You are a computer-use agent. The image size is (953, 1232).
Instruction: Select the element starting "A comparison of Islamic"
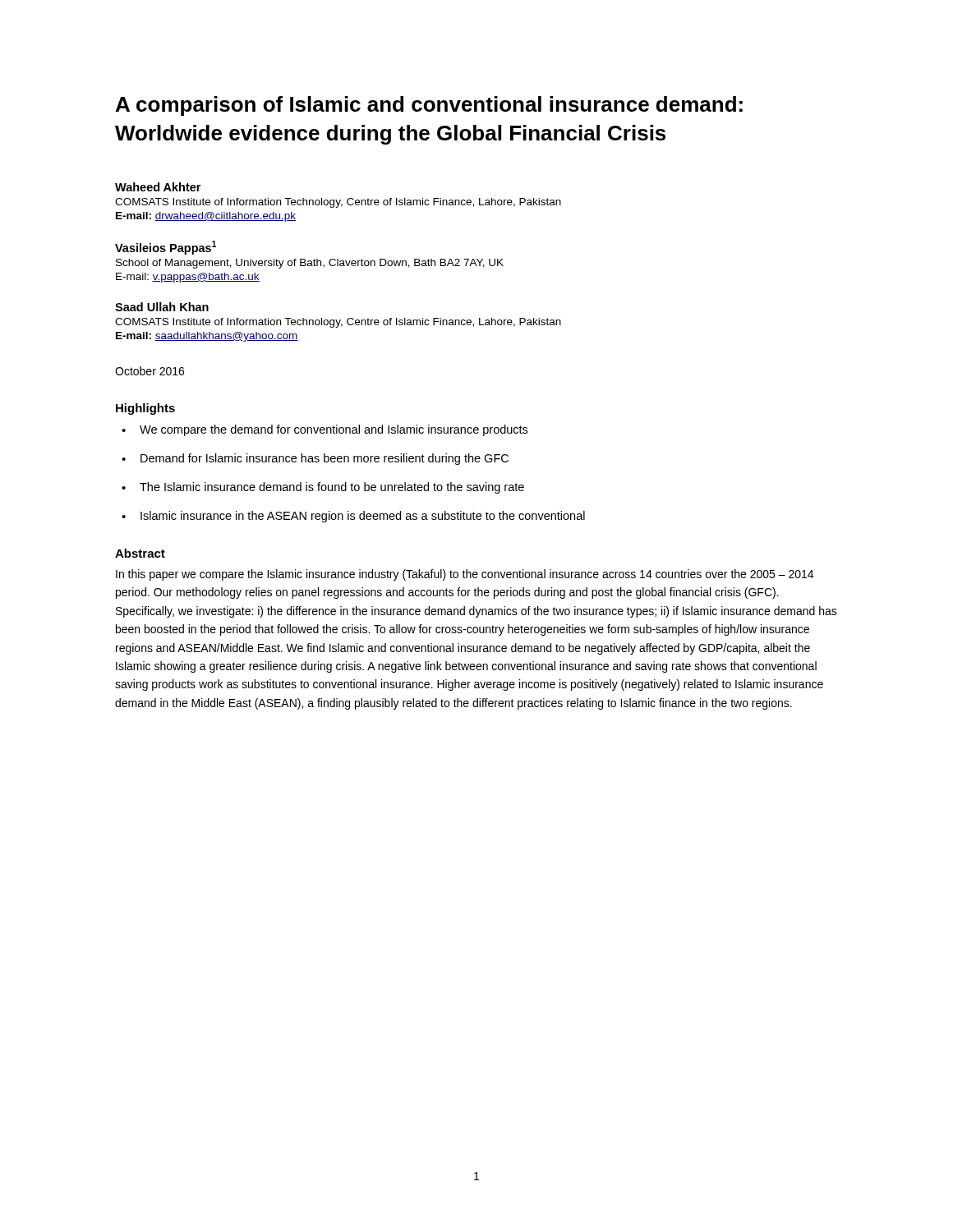[x=476, y=119]
